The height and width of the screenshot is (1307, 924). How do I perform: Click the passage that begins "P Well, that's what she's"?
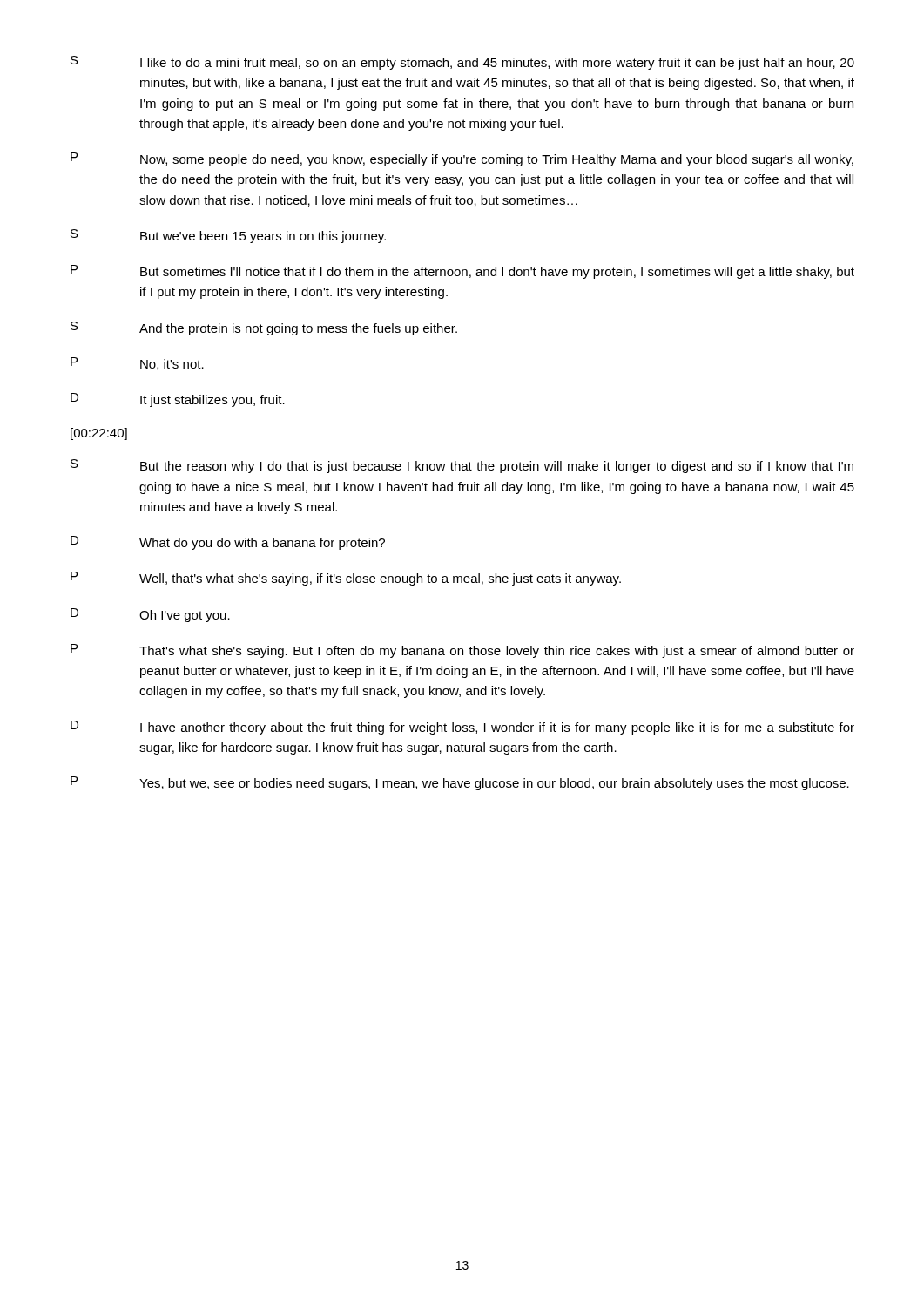[x=462, y=578]
